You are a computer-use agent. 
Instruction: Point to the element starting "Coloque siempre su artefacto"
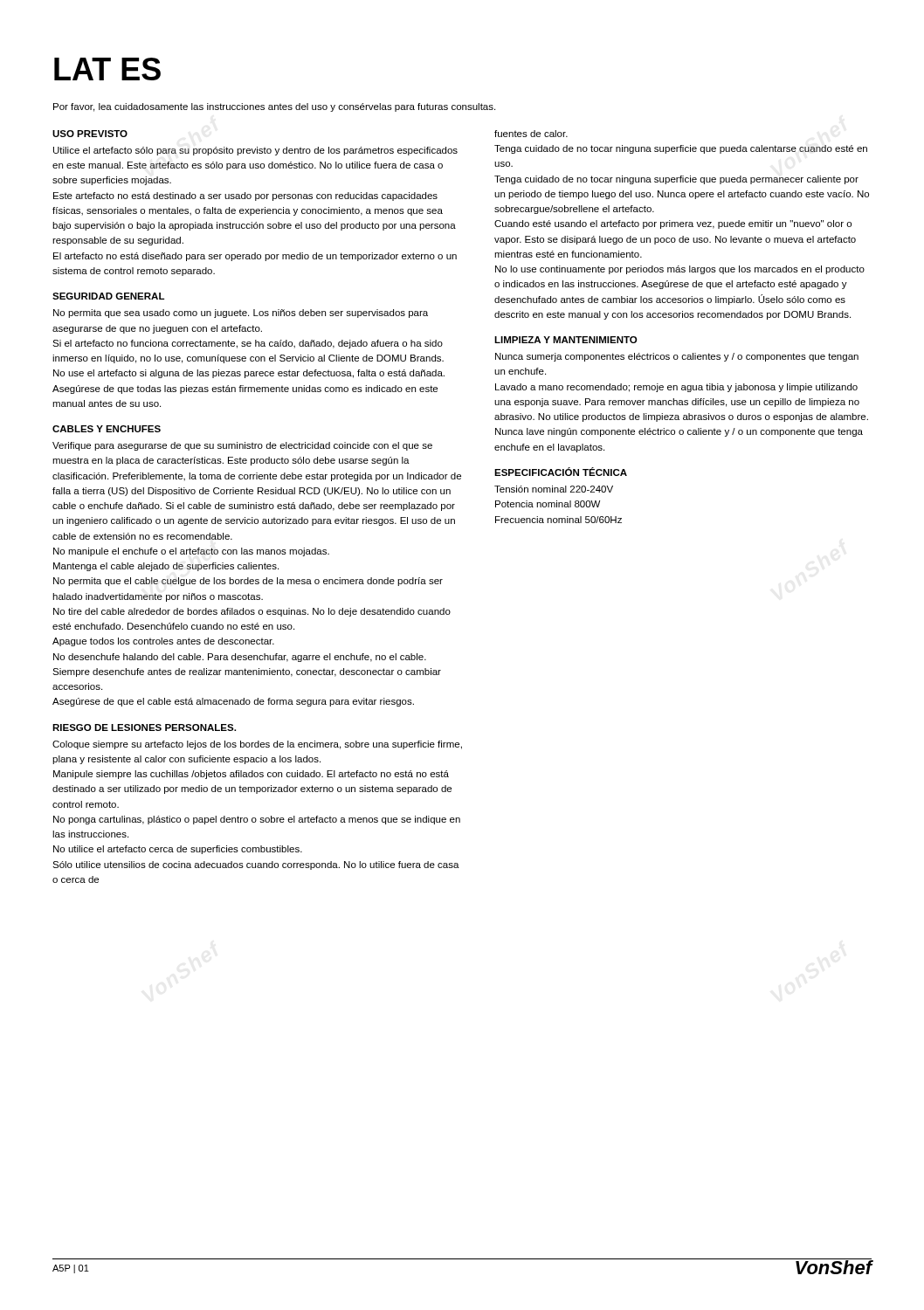point(258,812)
